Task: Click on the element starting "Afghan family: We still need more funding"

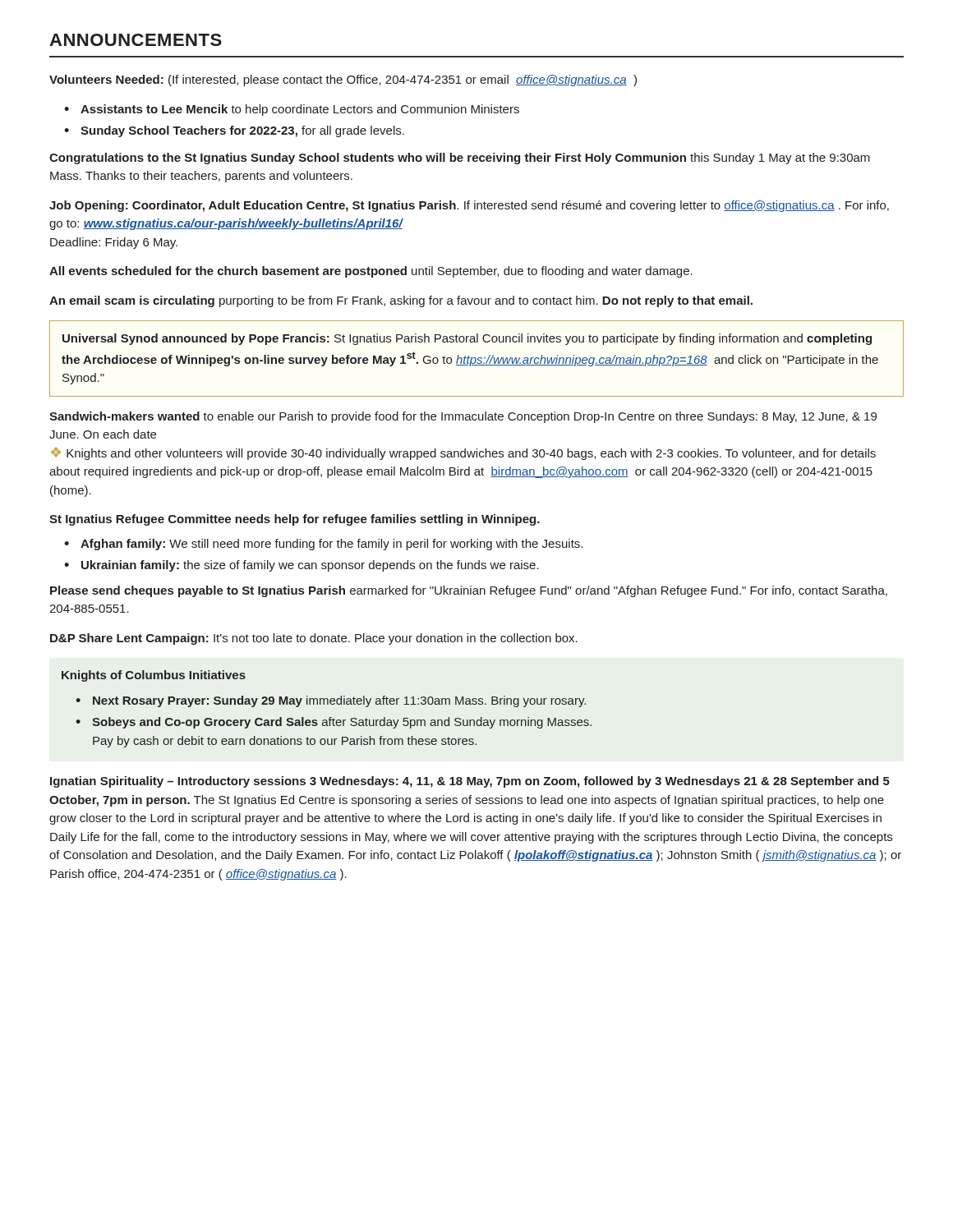Action: (332, 543)
